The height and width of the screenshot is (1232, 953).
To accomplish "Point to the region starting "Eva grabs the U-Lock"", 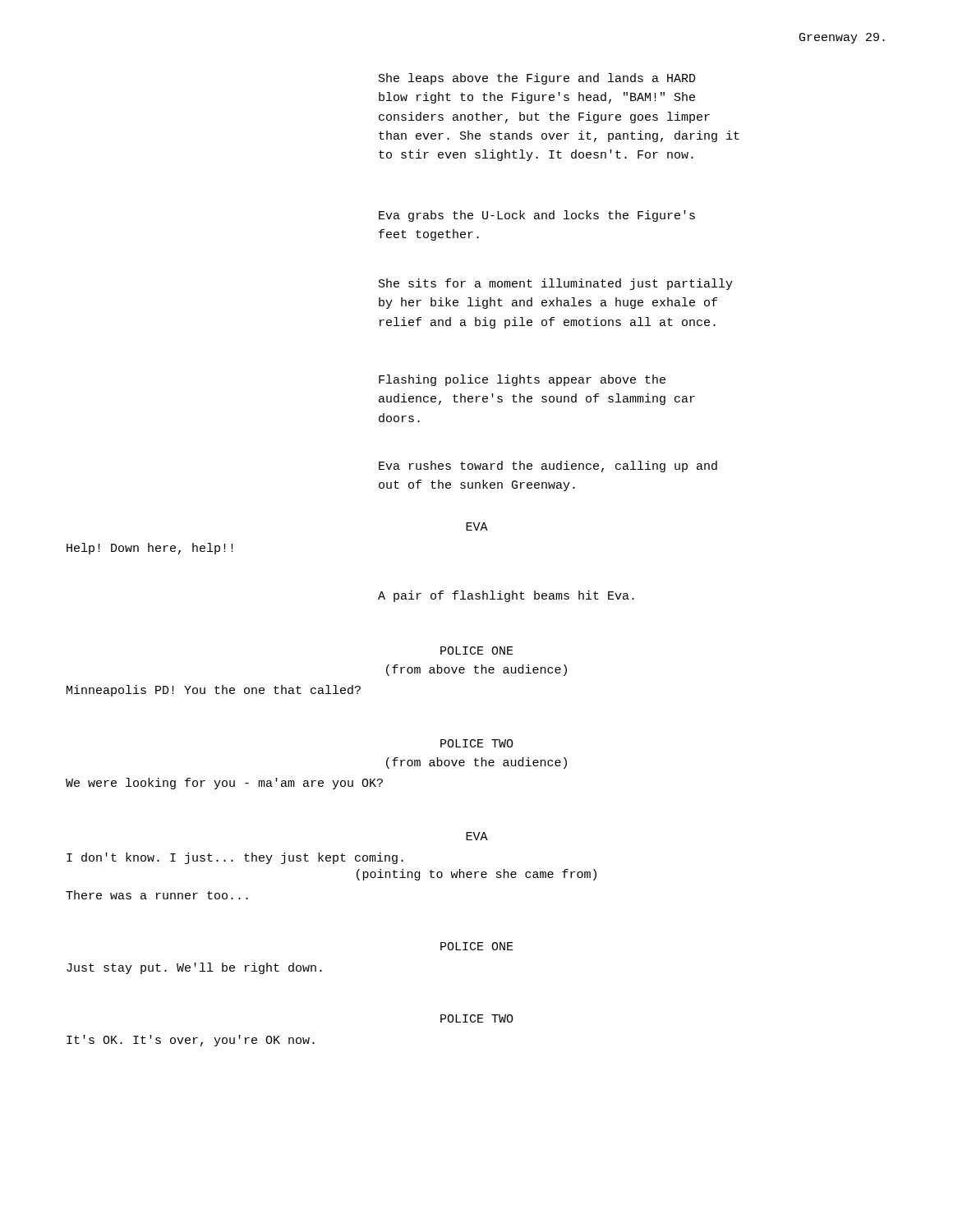I will [537, 226].
